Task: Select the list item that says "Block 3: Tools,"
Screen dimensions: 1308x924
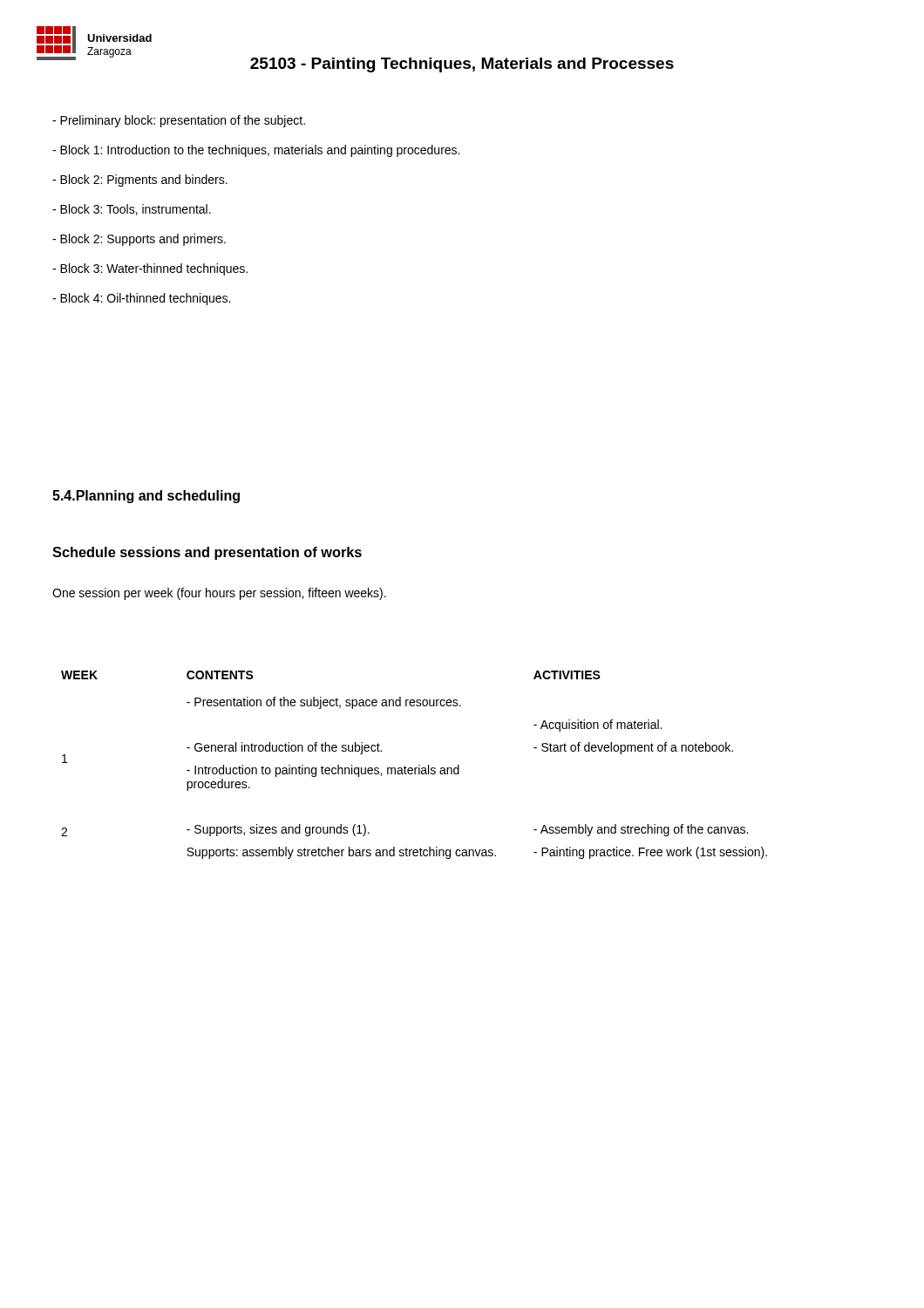Action: (x=132, y=209)
